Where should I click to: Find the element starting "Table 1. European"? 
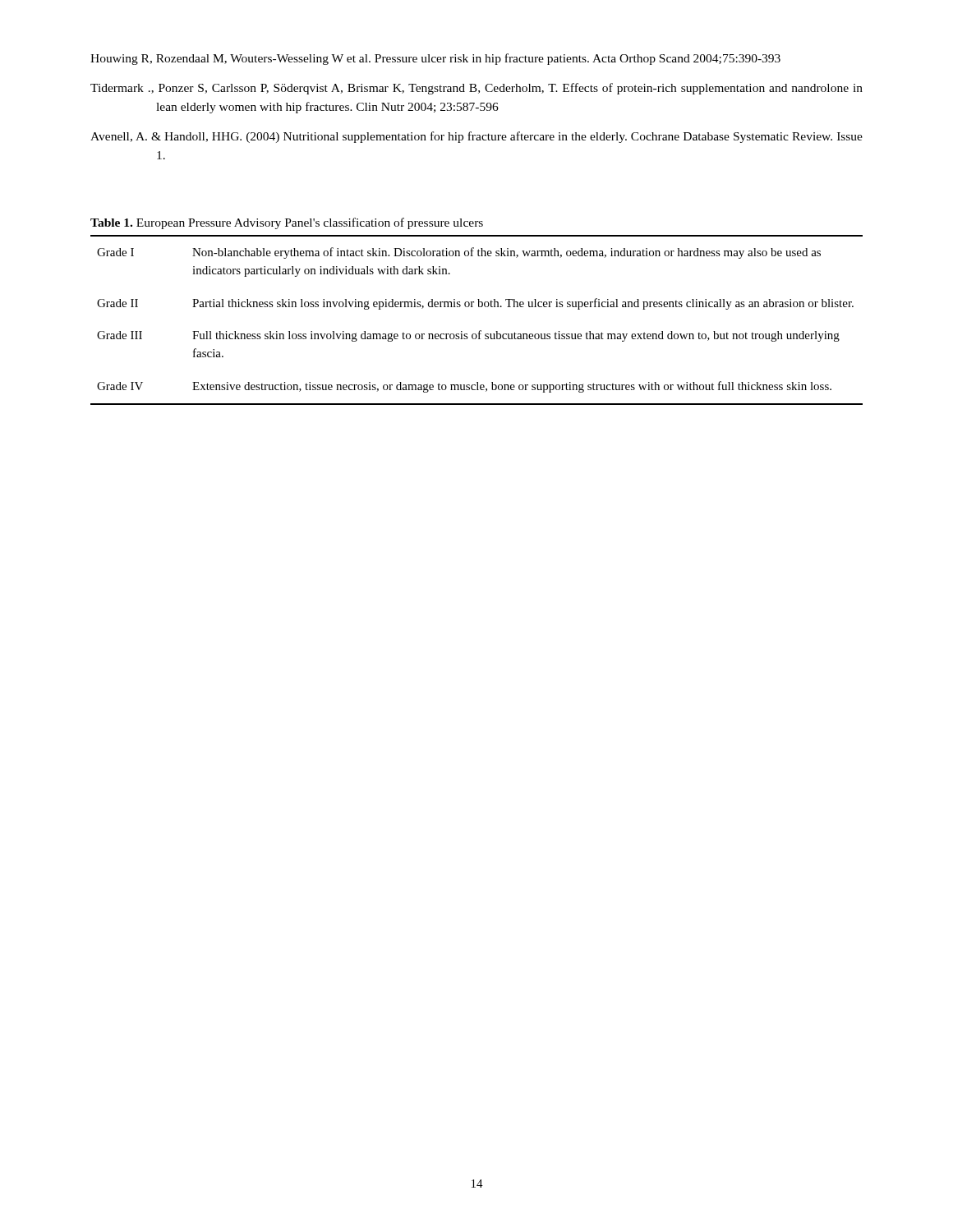(x=287, y=222)
